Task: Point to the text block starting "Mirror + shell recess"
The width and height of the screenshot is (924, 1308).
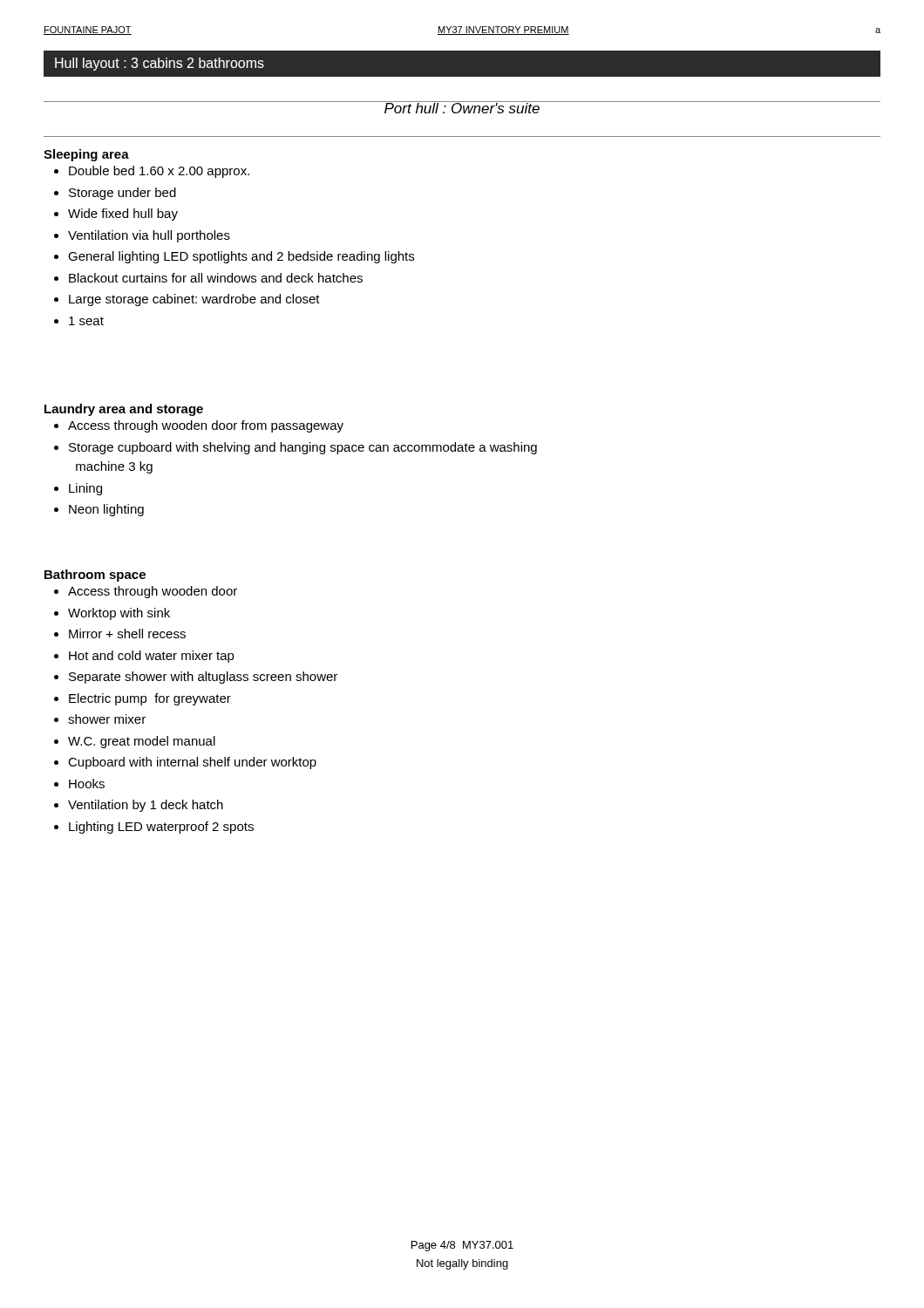Action: point(127,634)
